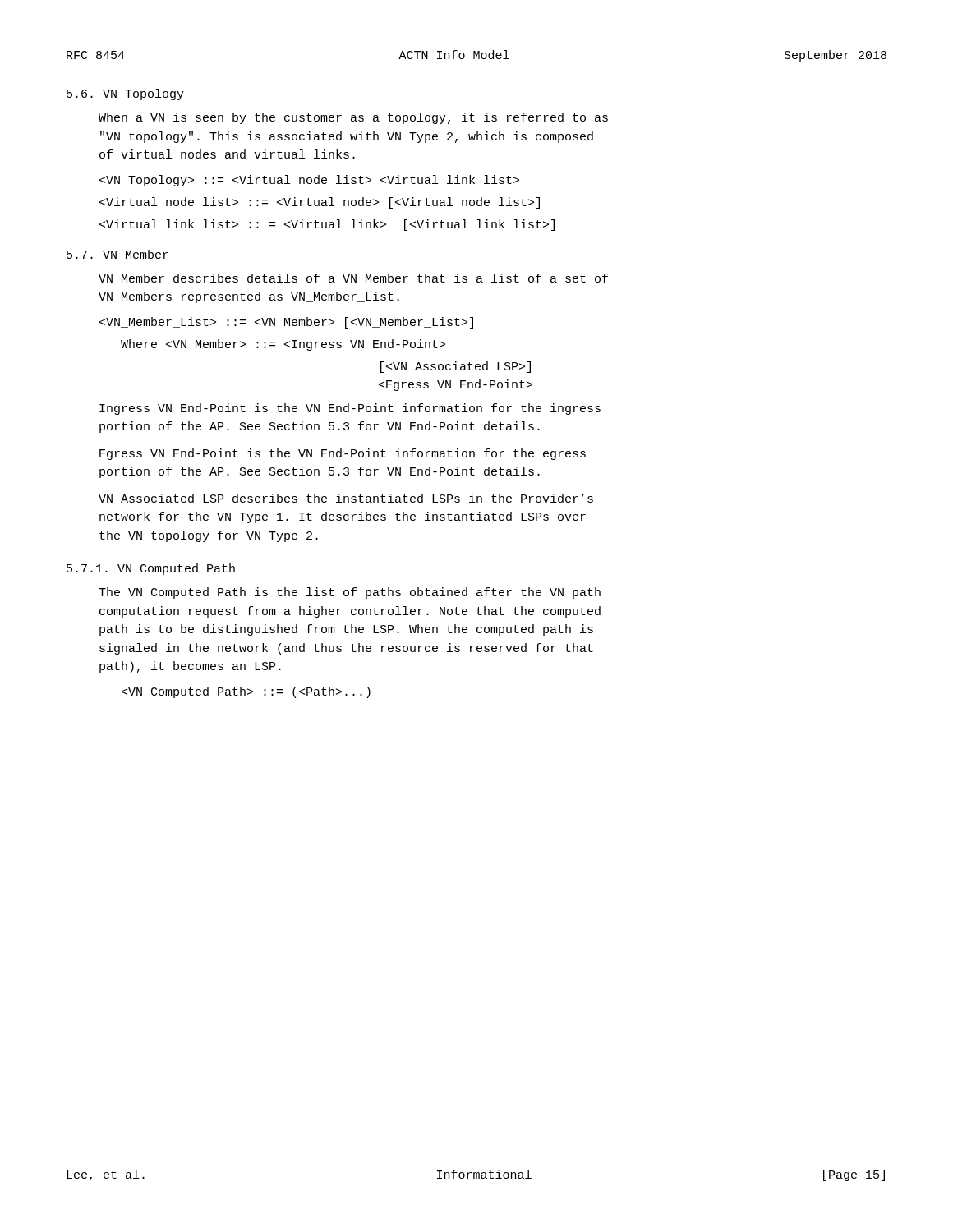Click on the text starting "5.6. VN Topology"
Viewport: 953px width, 1232px height.
point(125,95)
